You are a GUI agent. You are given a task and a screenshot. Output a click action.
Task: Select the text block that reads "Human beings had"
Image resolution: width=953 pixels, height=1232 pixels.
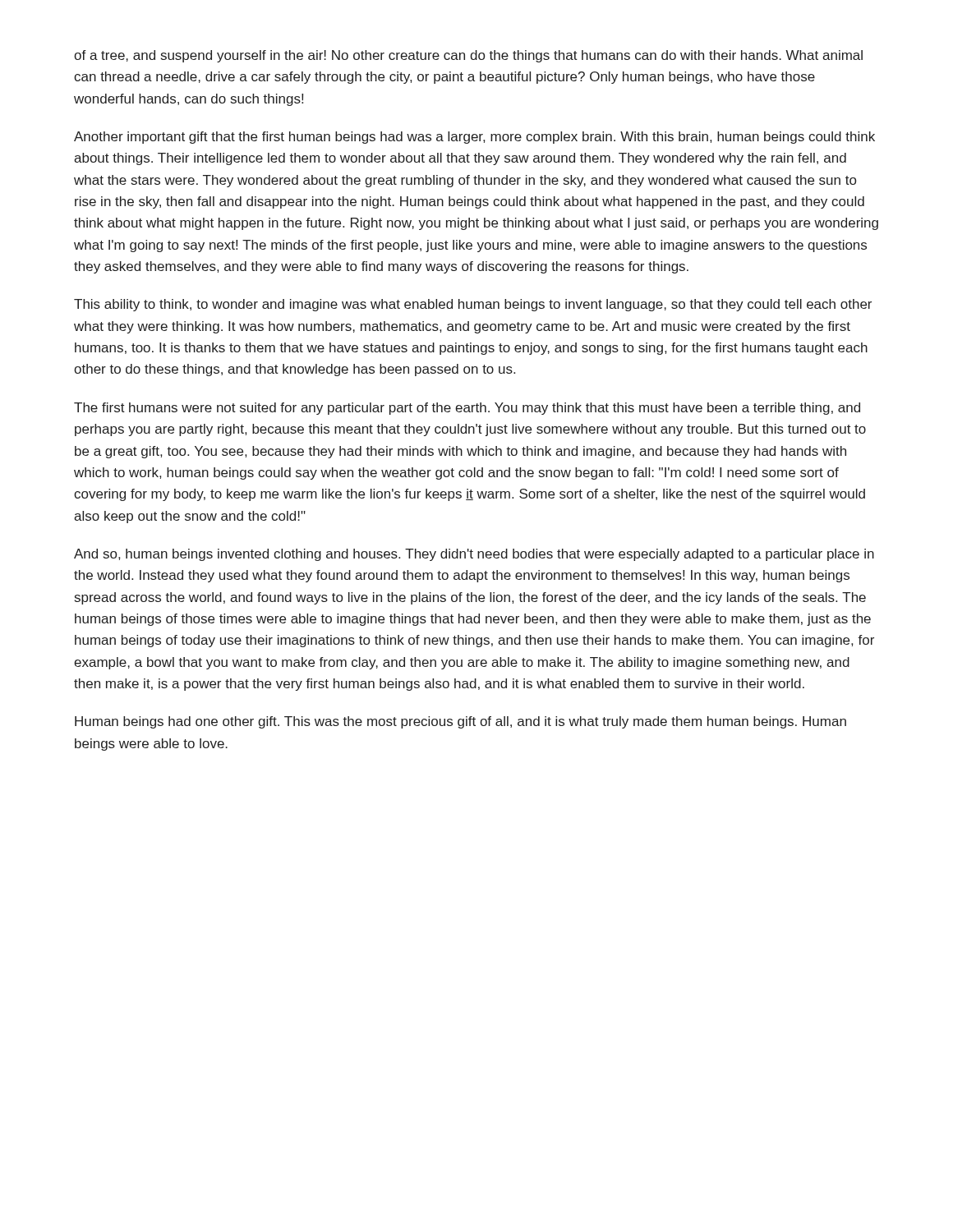(x=460, y=733)
